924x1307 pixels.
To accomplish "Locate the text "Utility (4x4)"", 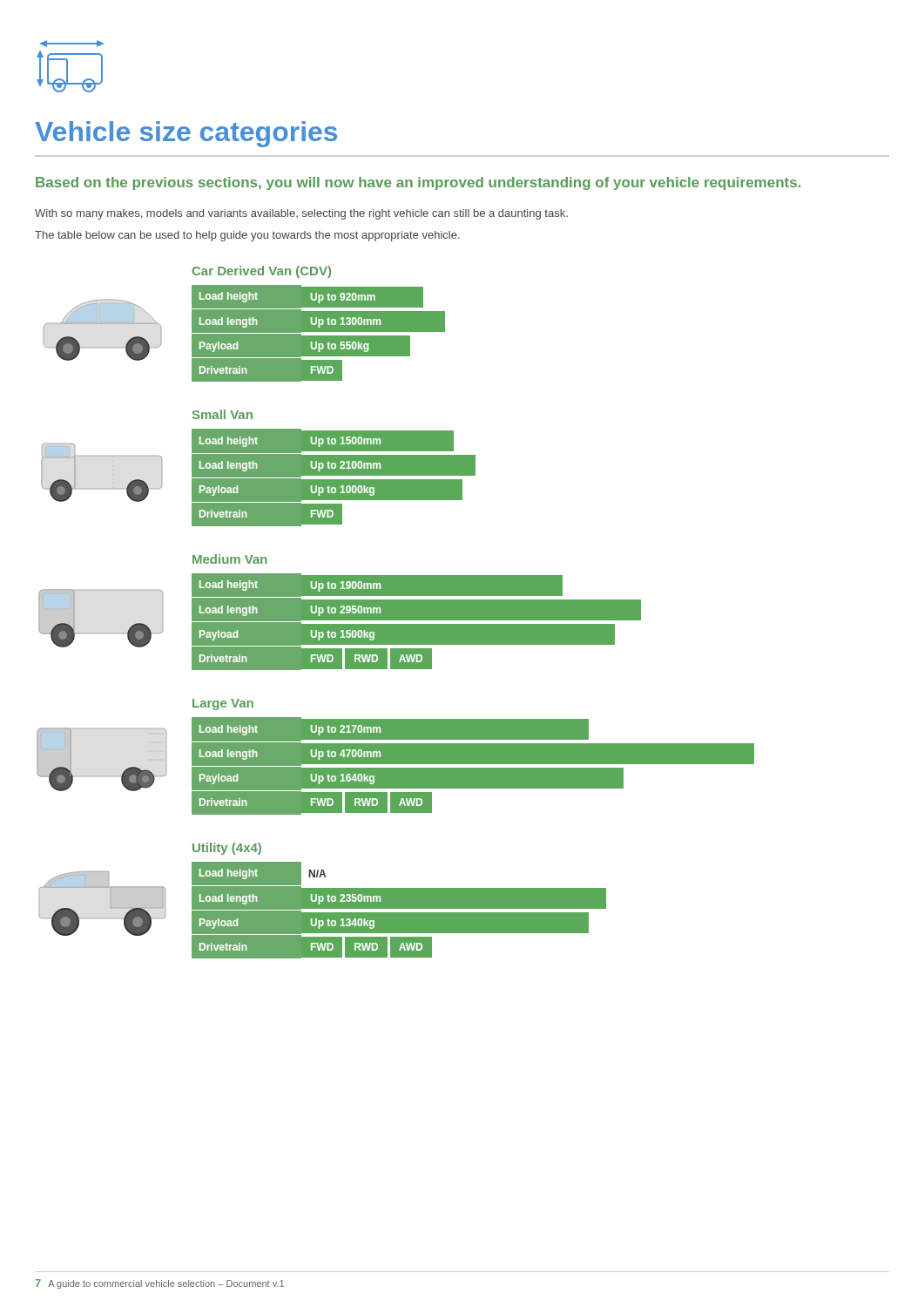I will point(227,847).
